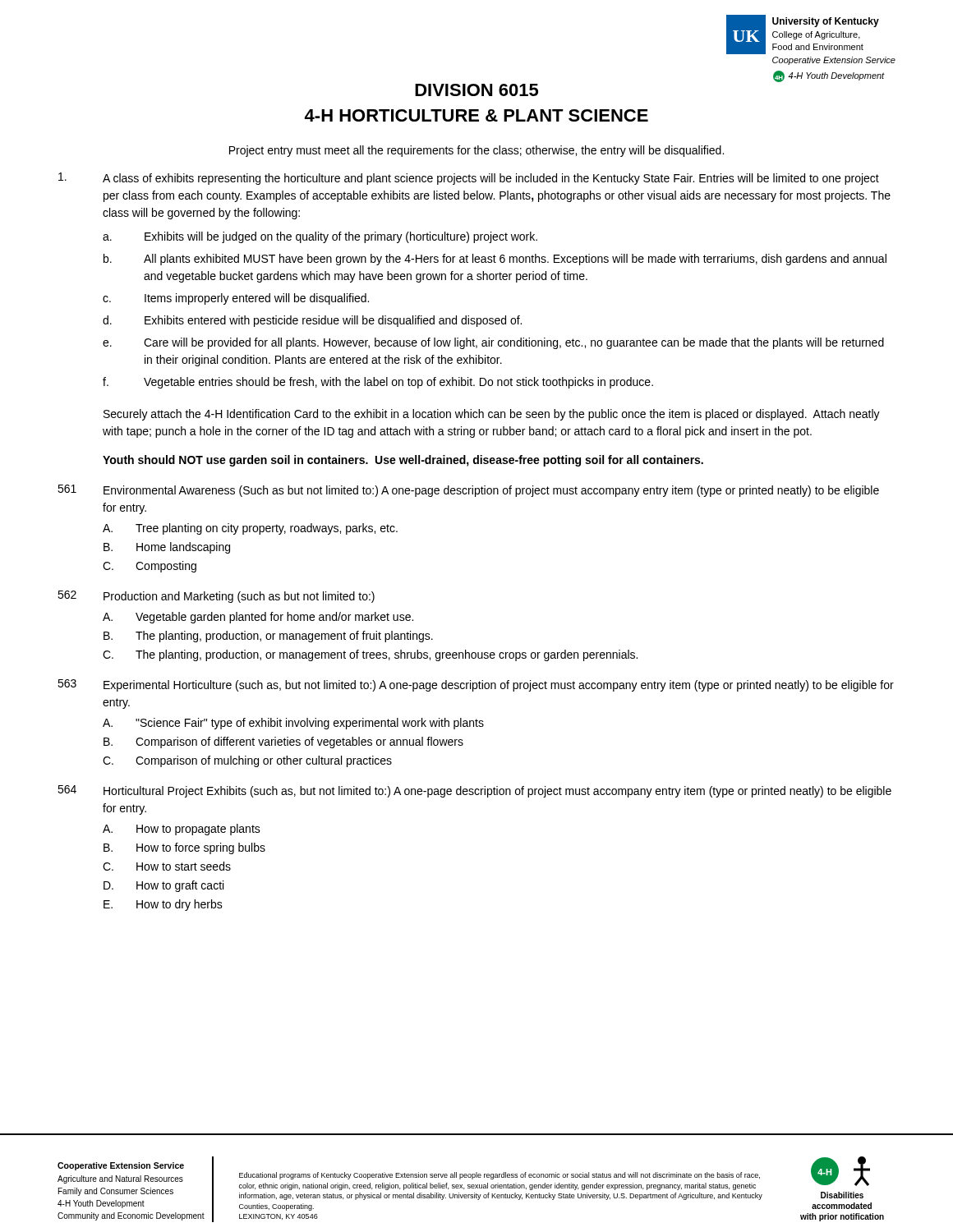
Task: Point to the block beginning "563 Experimental Horticulture (such as, but not limited"
Action: click(x=476, y=724)
